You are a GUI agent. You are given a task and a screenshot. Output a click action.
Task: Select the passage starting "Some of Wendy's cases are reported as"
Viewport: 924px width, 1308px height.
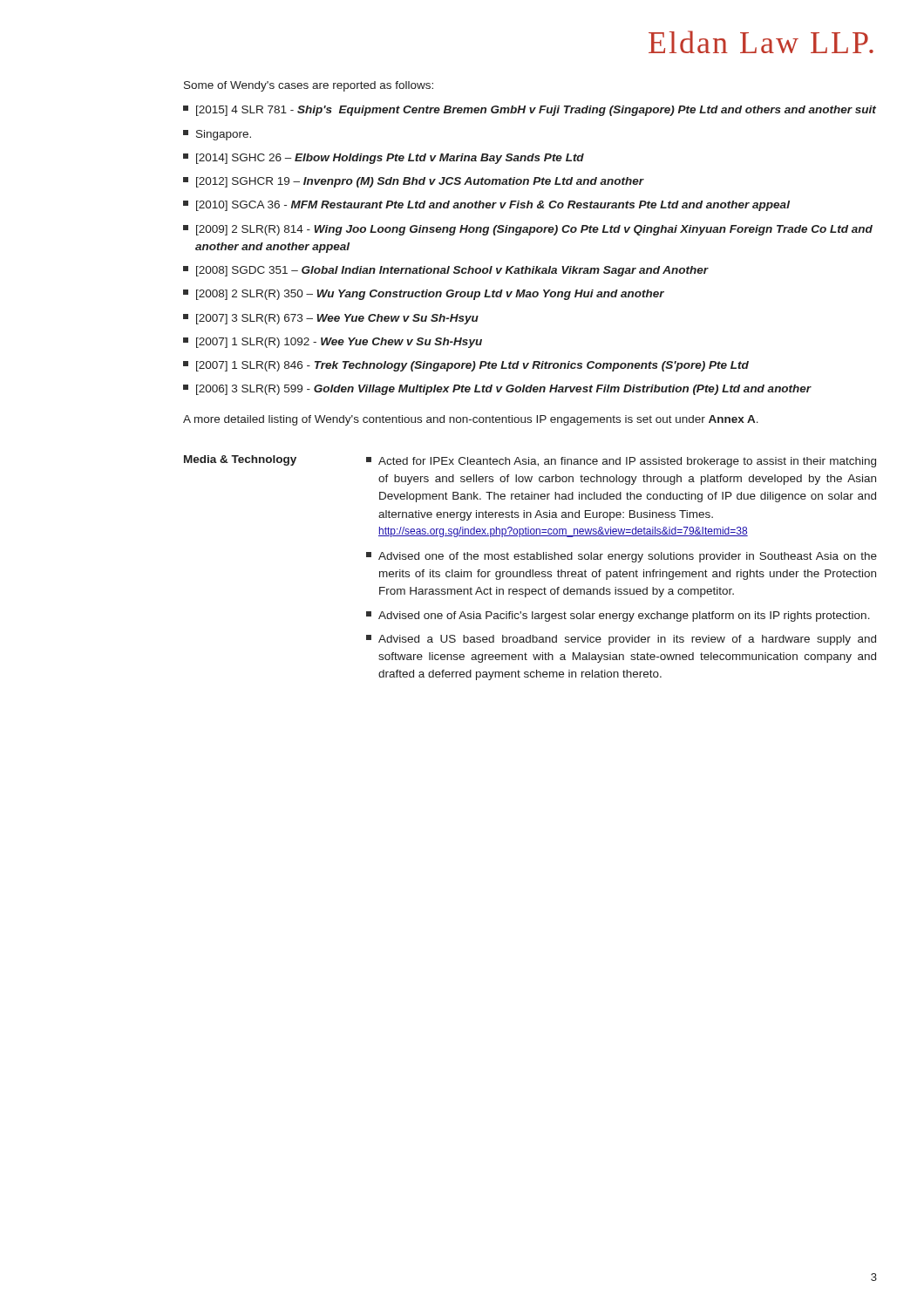(309, 85)
